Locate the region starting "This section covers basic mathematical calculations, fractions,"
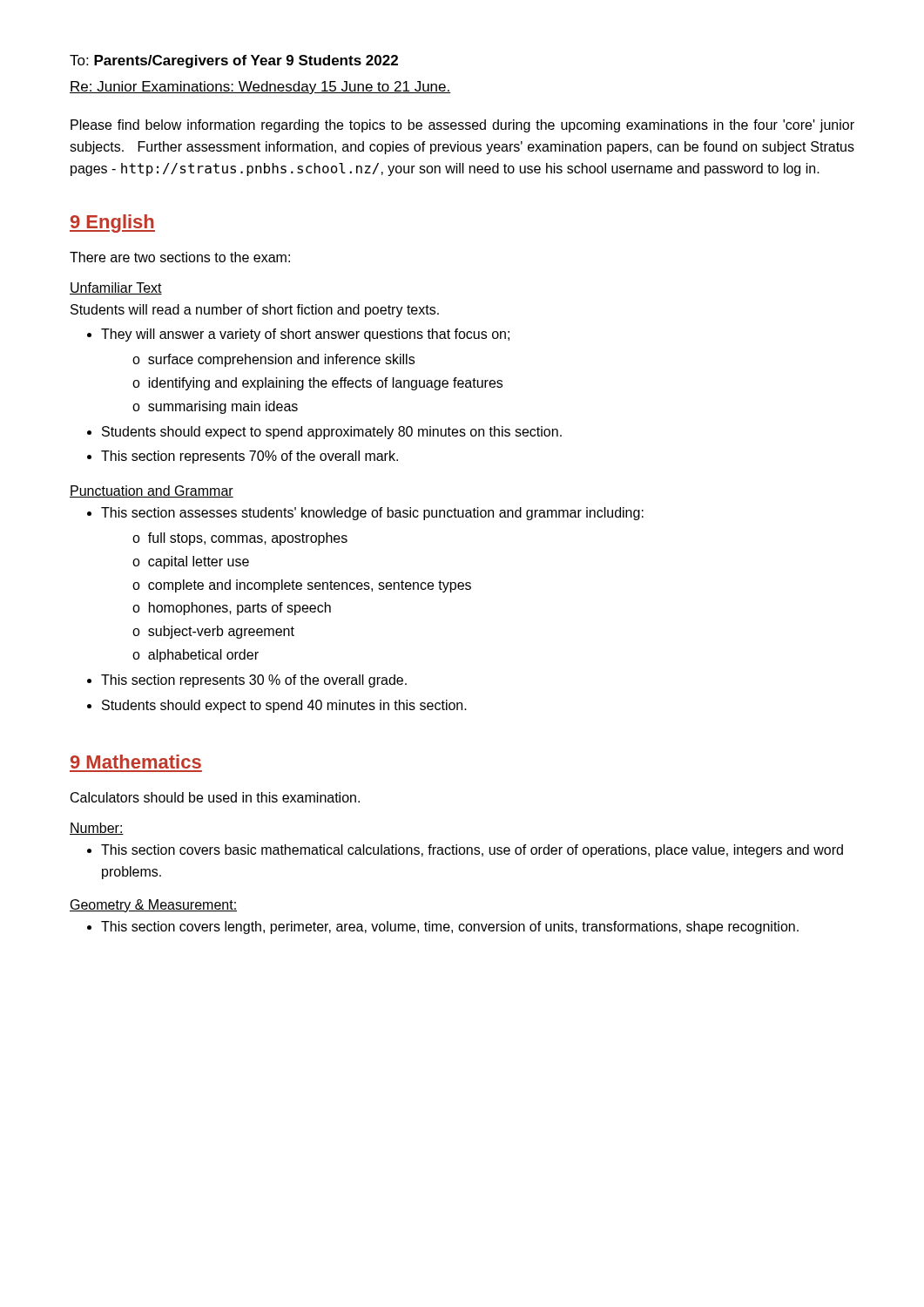This screenshot has height=1307, width=924. pos(472,861)
